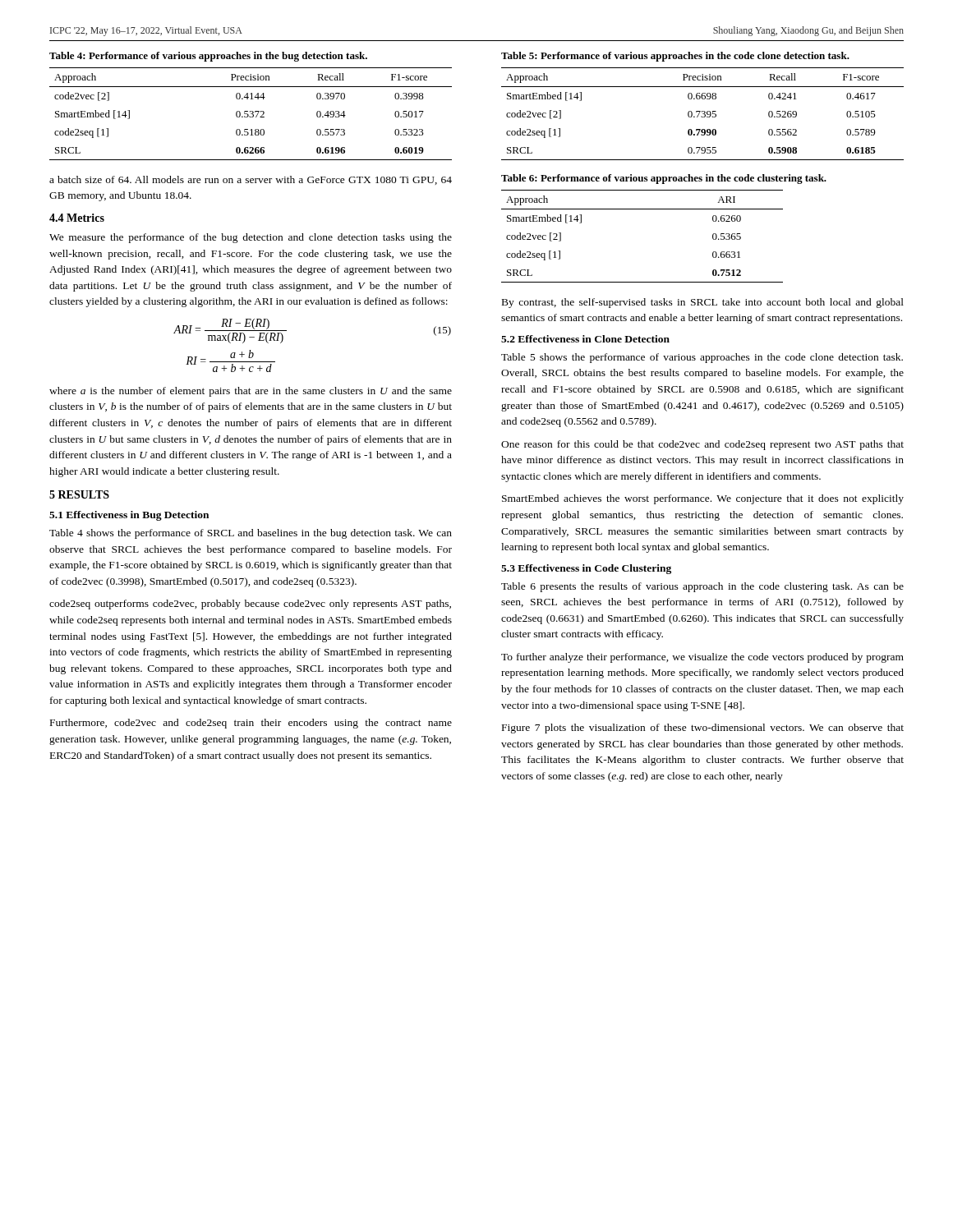Click on the region starting "code2seq outperforms code2vec, probably because code2vec only represents"
Viewport: 953px width, 1232px height.
click(x=251, y=652)
